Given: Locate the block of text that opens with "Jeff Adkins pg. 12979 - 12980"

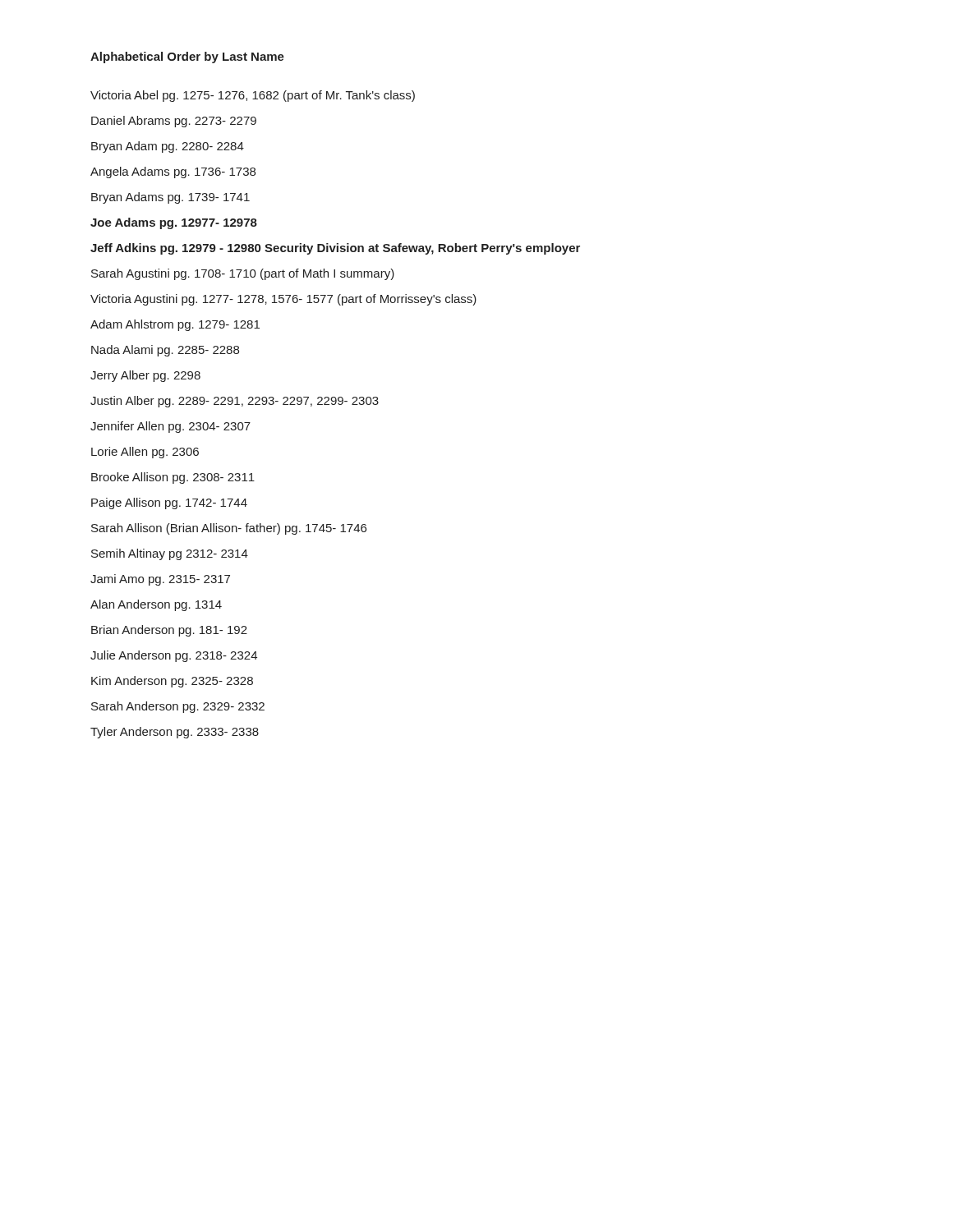Looking at the screenshot, I should coord(335,248).
